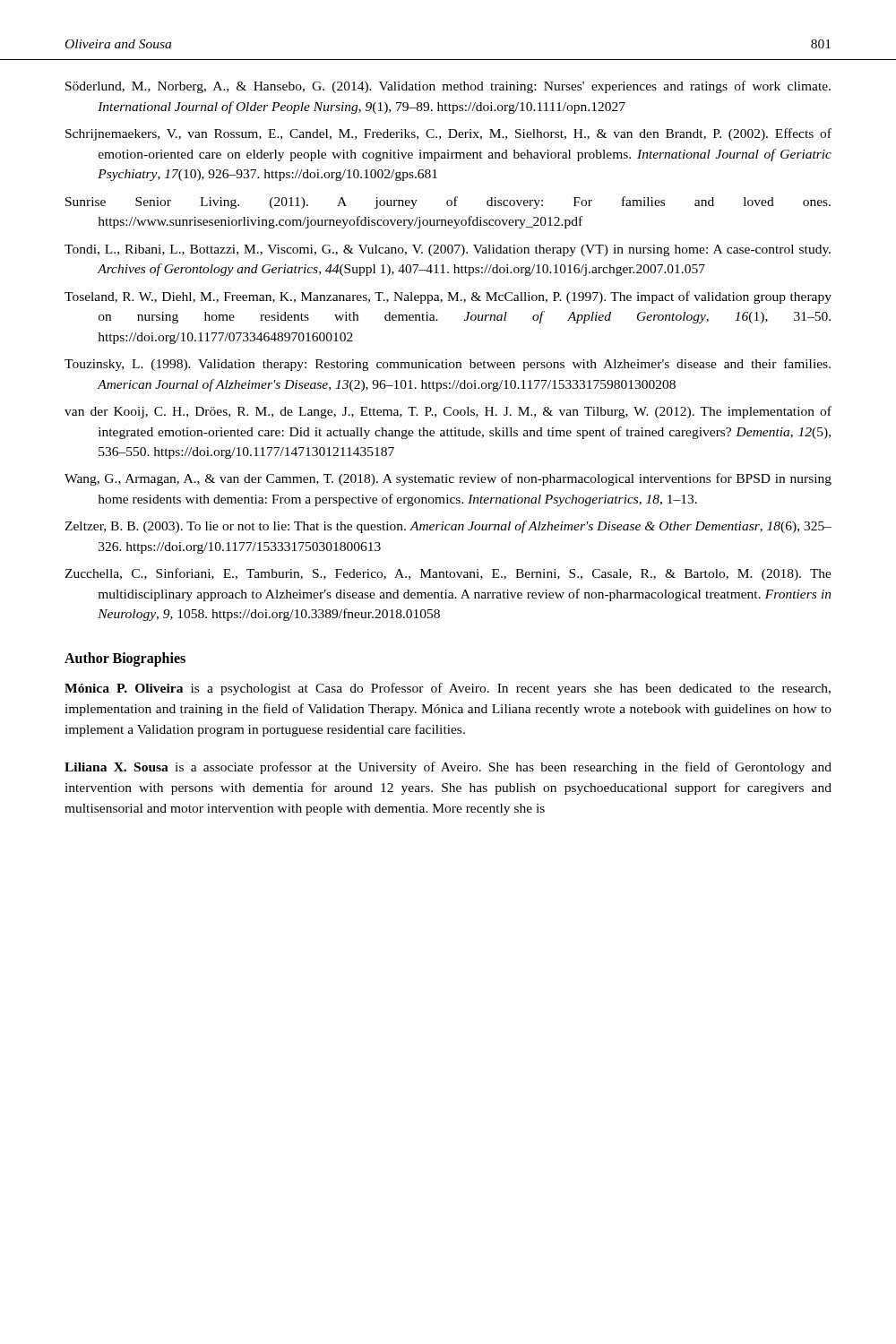Locate the text block starting "Mónica P. Oliveira is a psychologist"
This screenshot has height=1344, width=896.
(x=448, y=708)
